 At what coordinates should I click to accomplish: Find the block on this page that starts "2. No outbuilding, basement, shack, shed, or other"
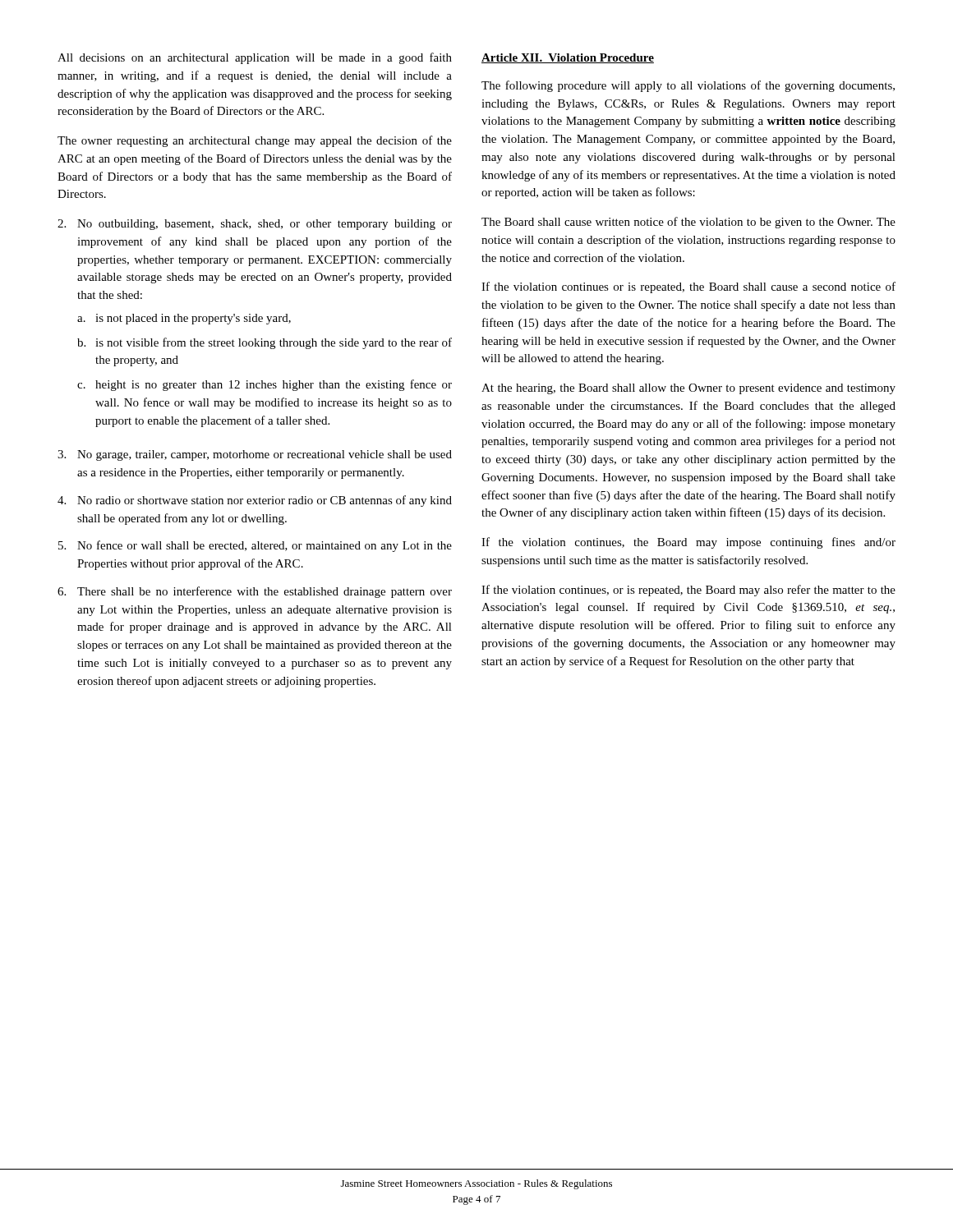click(x=255, y=326)
